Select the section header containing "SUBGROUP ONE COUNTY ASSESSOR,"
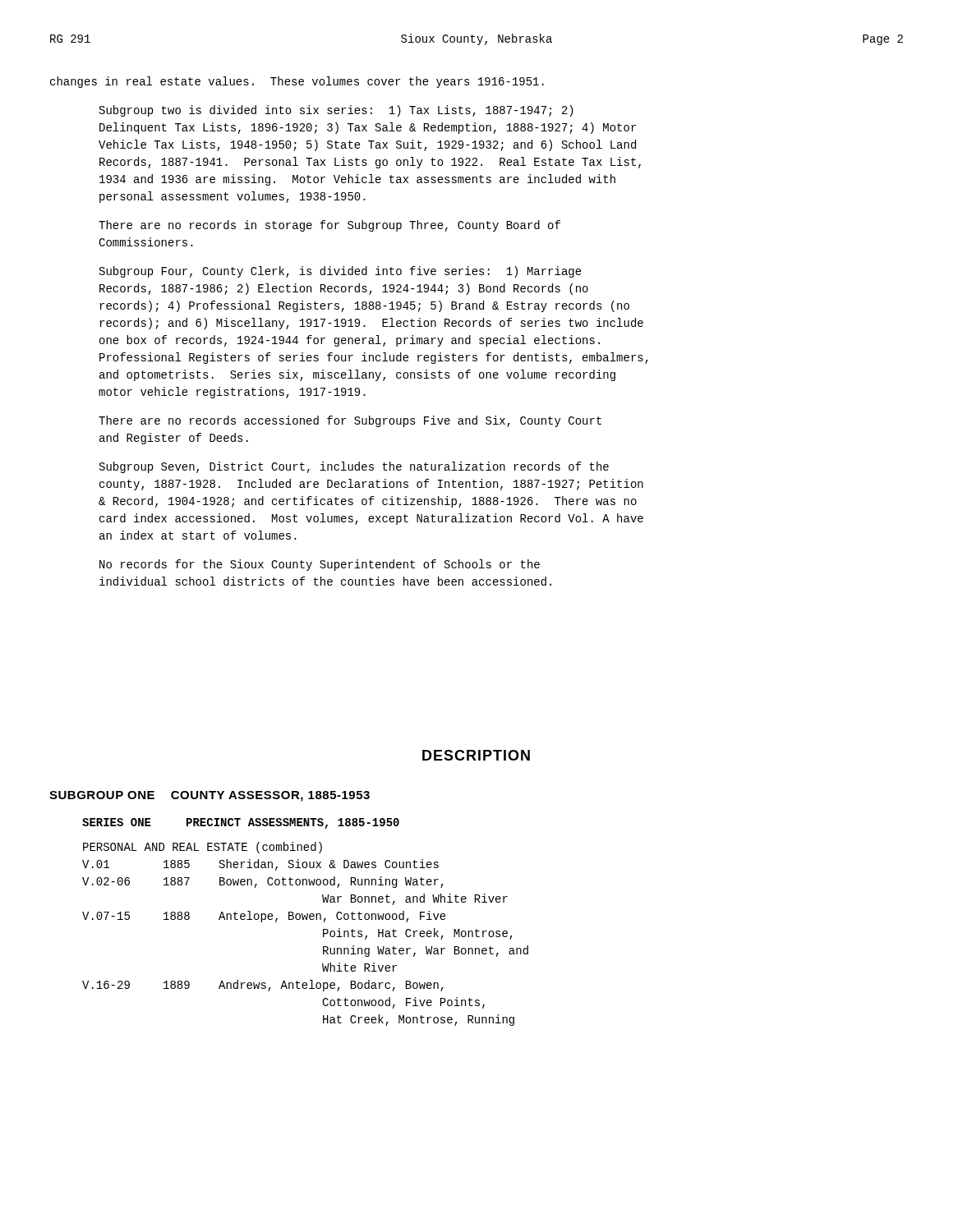This screenshot has height=1232, width=953. click(210, 795)
